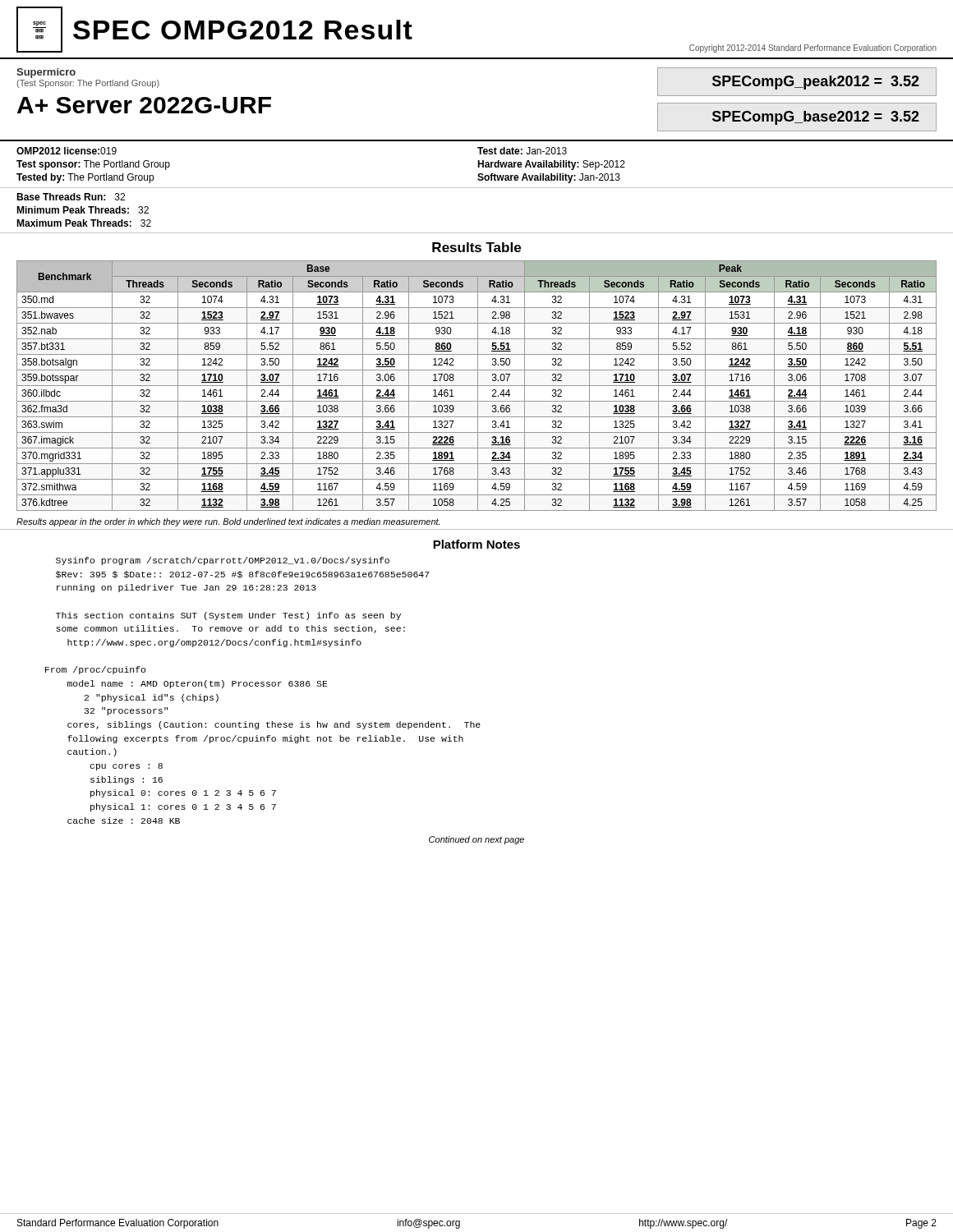Find the passage starting "Results appear in the order"
The width and height of the screenshot is (953, 1232).
point(229,522)
